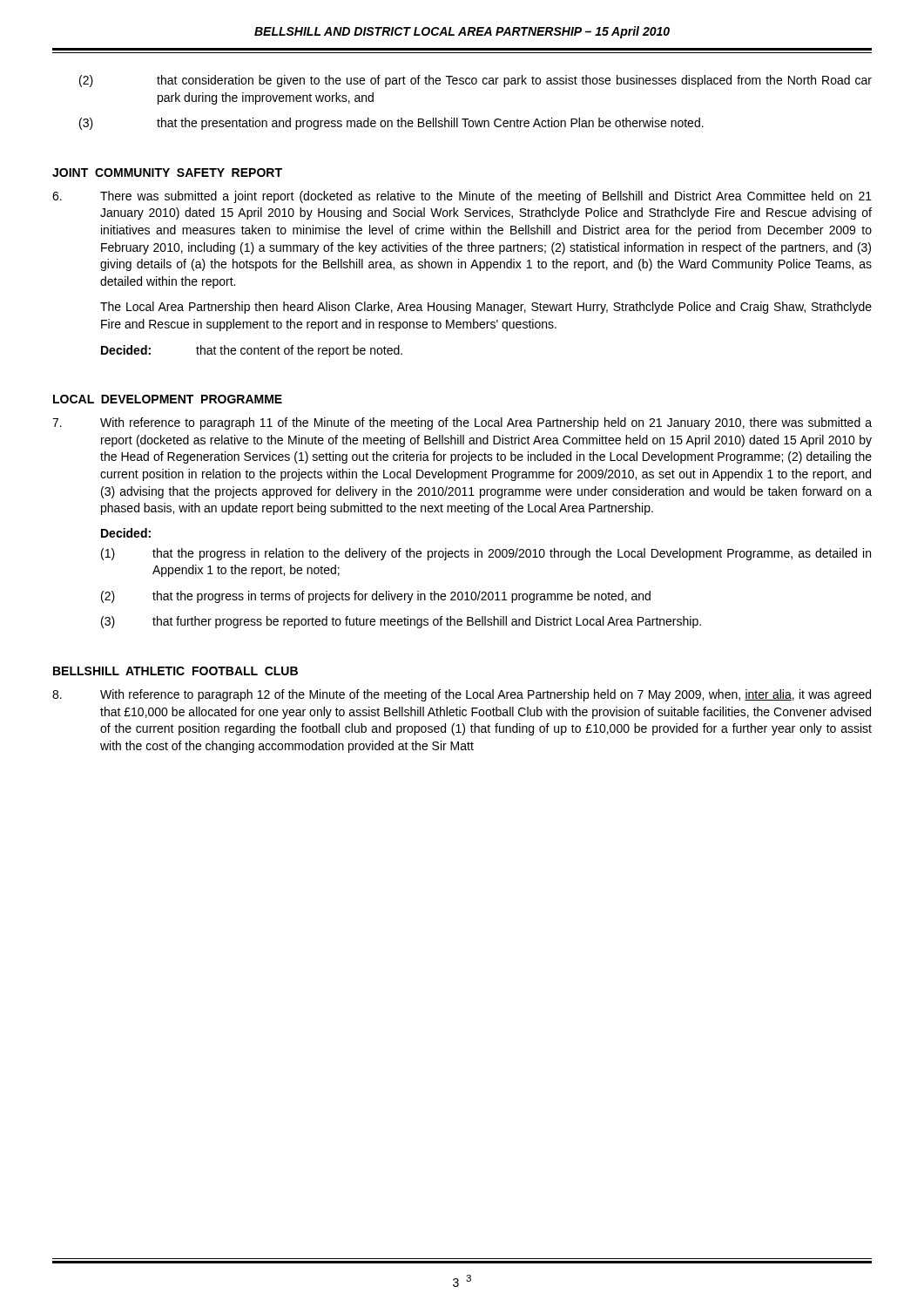Select the block starting "(3) that further progress be reported to"
Screen dimensions: 1307x924
pyautogui.click(x=486, y=622)
